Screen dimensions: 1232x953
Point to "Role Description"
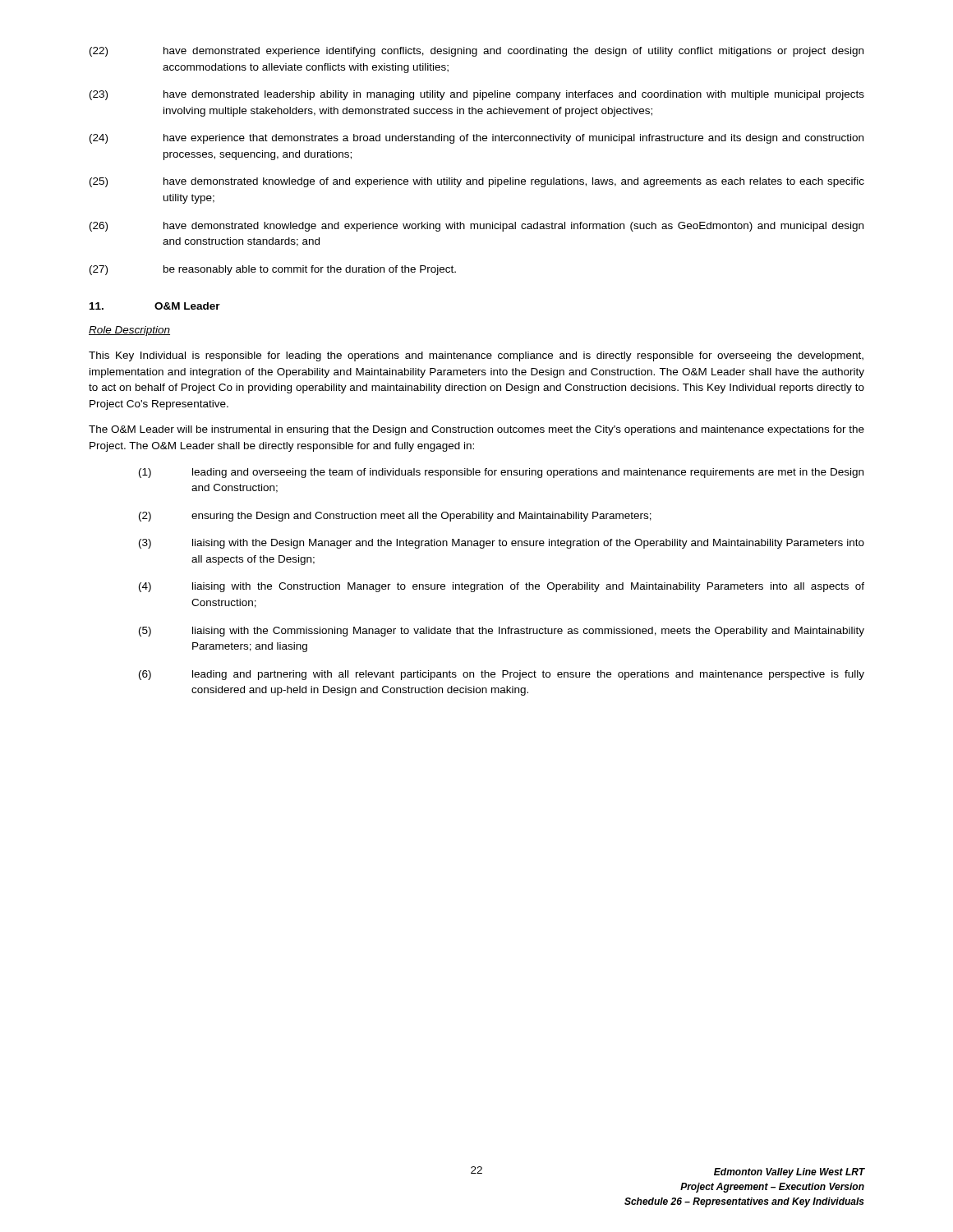click(129, 330)
